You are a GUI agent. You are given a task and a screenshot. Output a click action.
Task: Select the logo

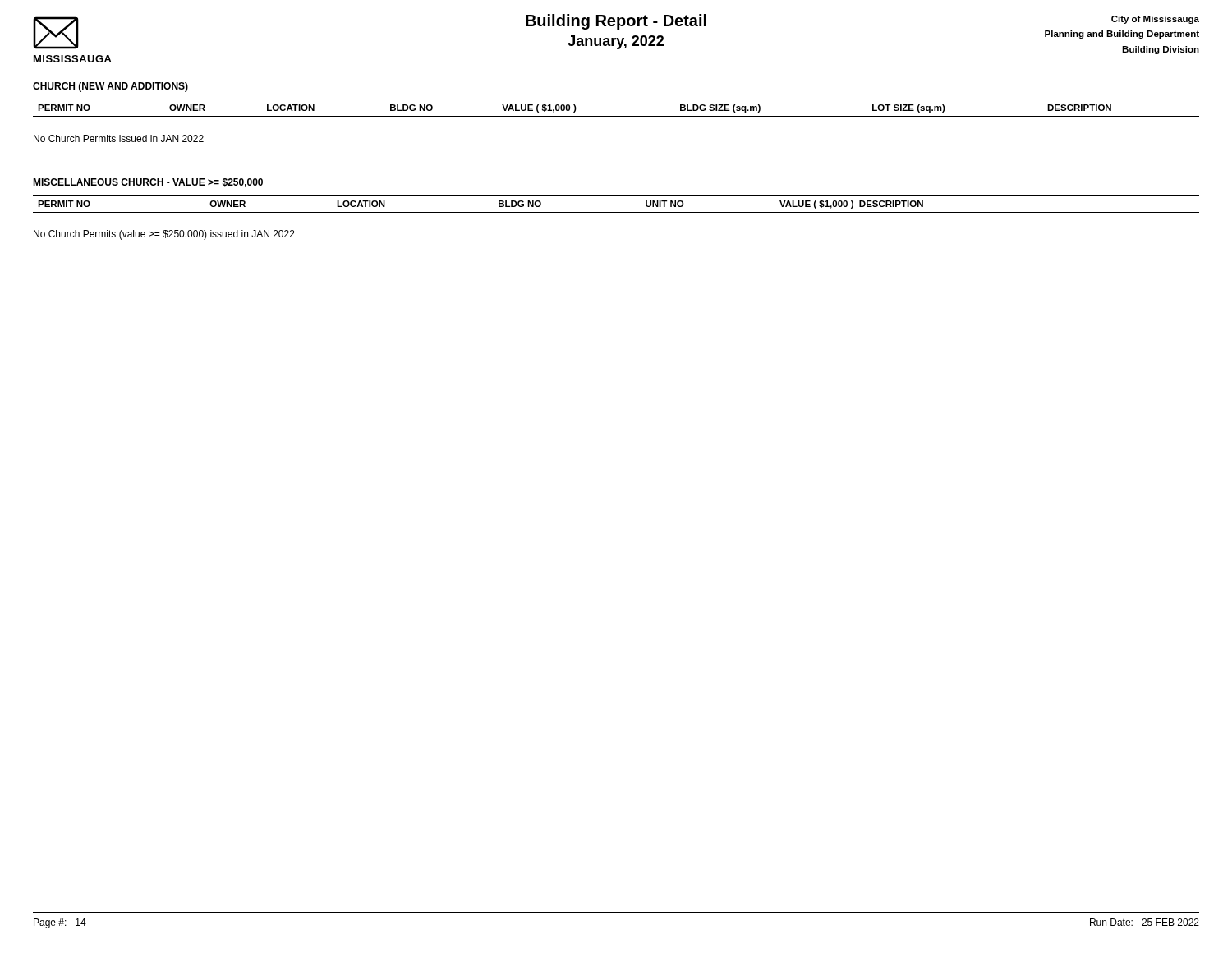[x=97, y=43]
